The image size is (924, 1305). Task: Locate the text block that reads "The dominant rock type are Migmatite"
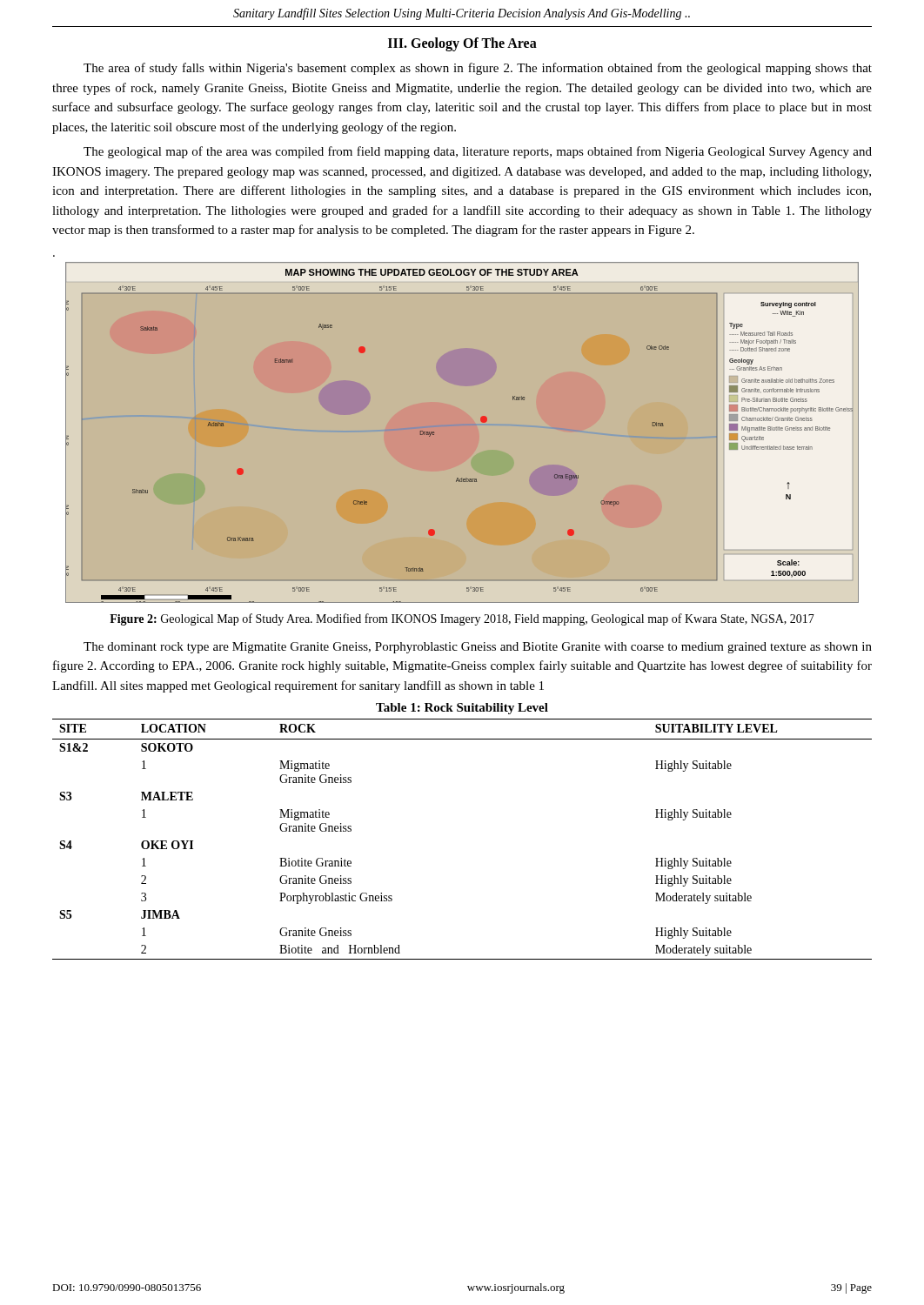click(x=462, y=666)
